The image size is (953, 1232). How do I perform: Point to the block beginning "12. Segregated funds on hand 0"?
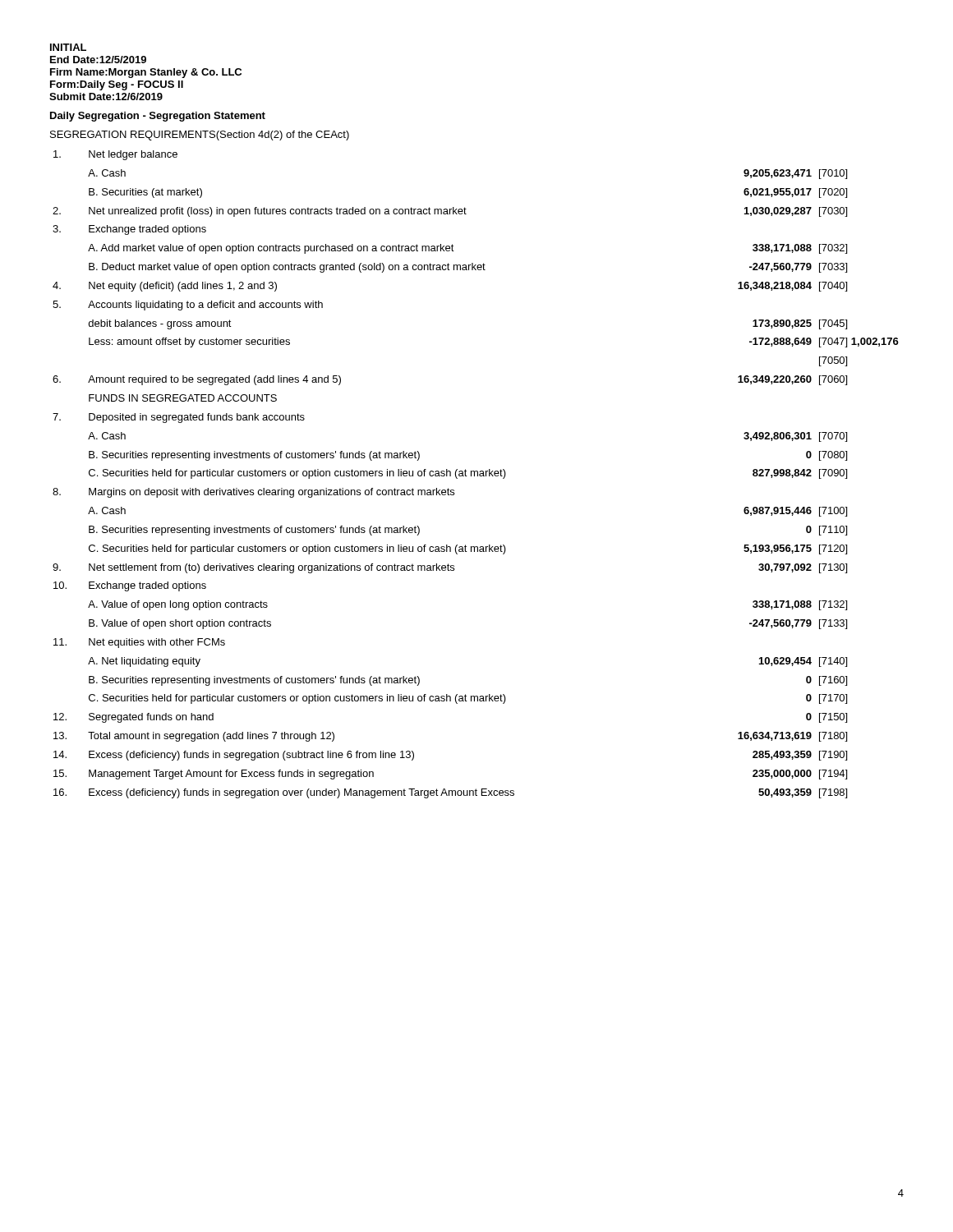[x=150, y=717]
